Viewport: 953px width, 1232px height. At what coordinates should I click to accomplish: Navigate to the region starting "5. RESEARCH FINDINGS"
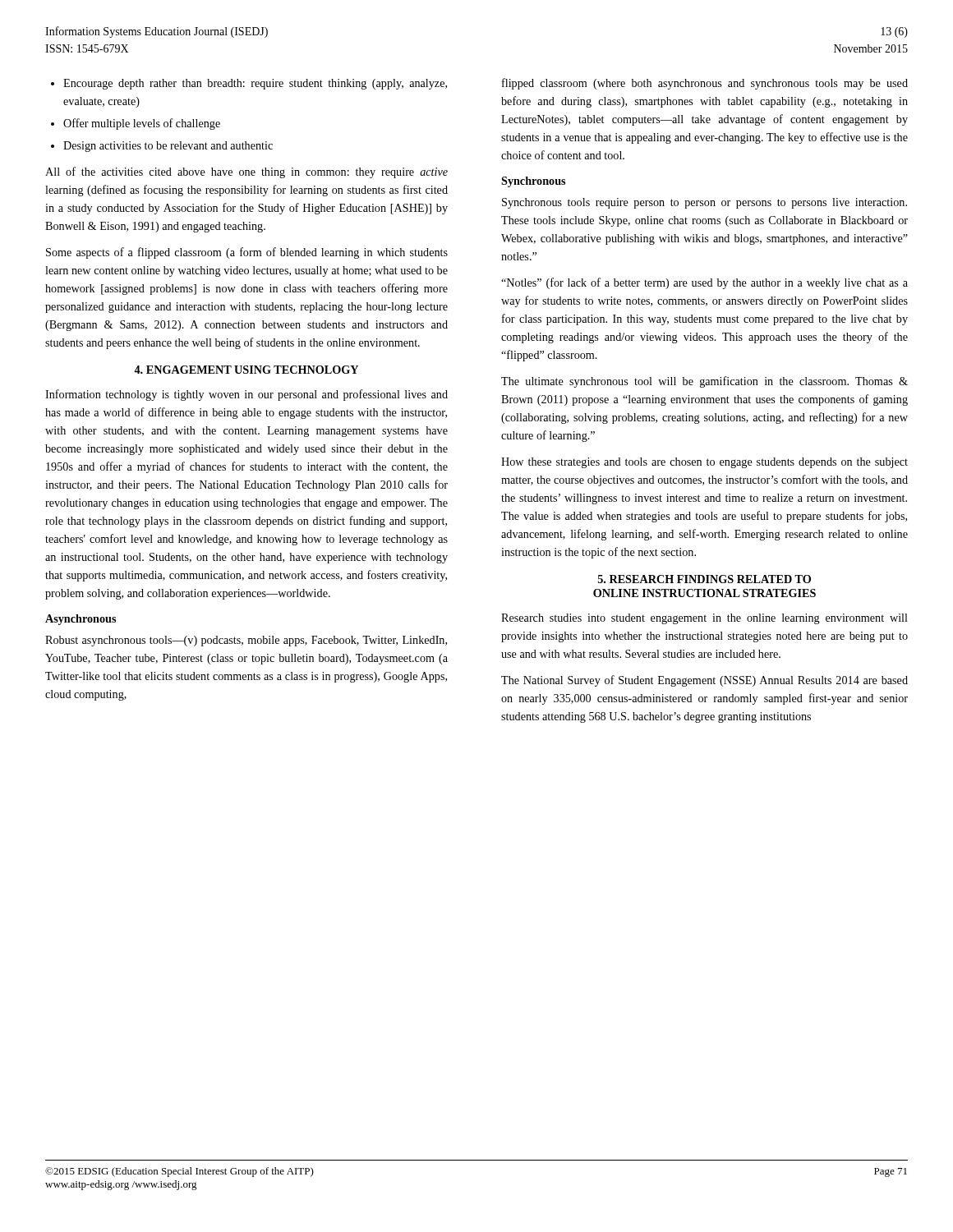705,586
